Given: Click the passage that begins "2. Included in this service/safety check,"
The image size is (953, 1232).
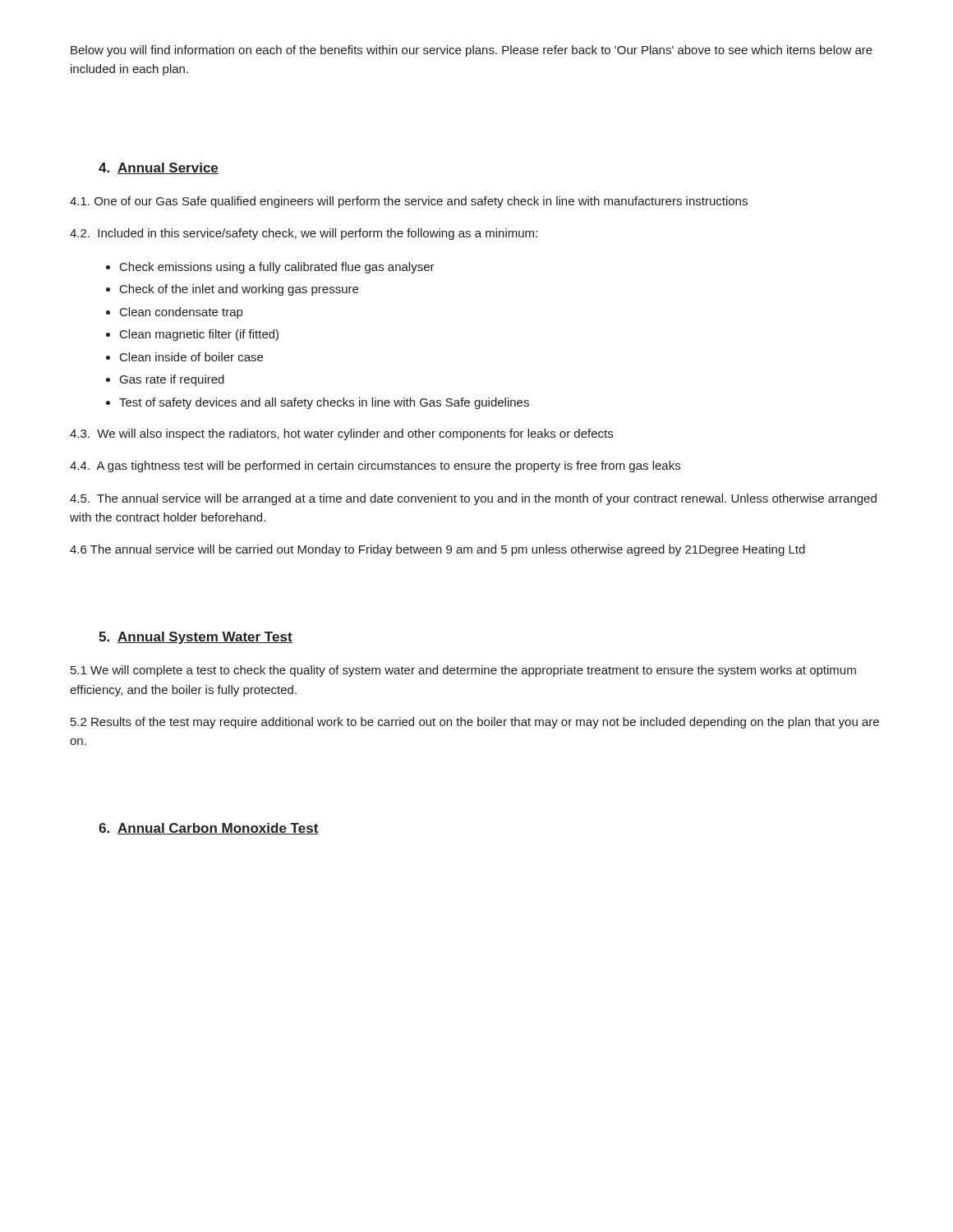Looking at the screenshot, I should tap(304, 233).
